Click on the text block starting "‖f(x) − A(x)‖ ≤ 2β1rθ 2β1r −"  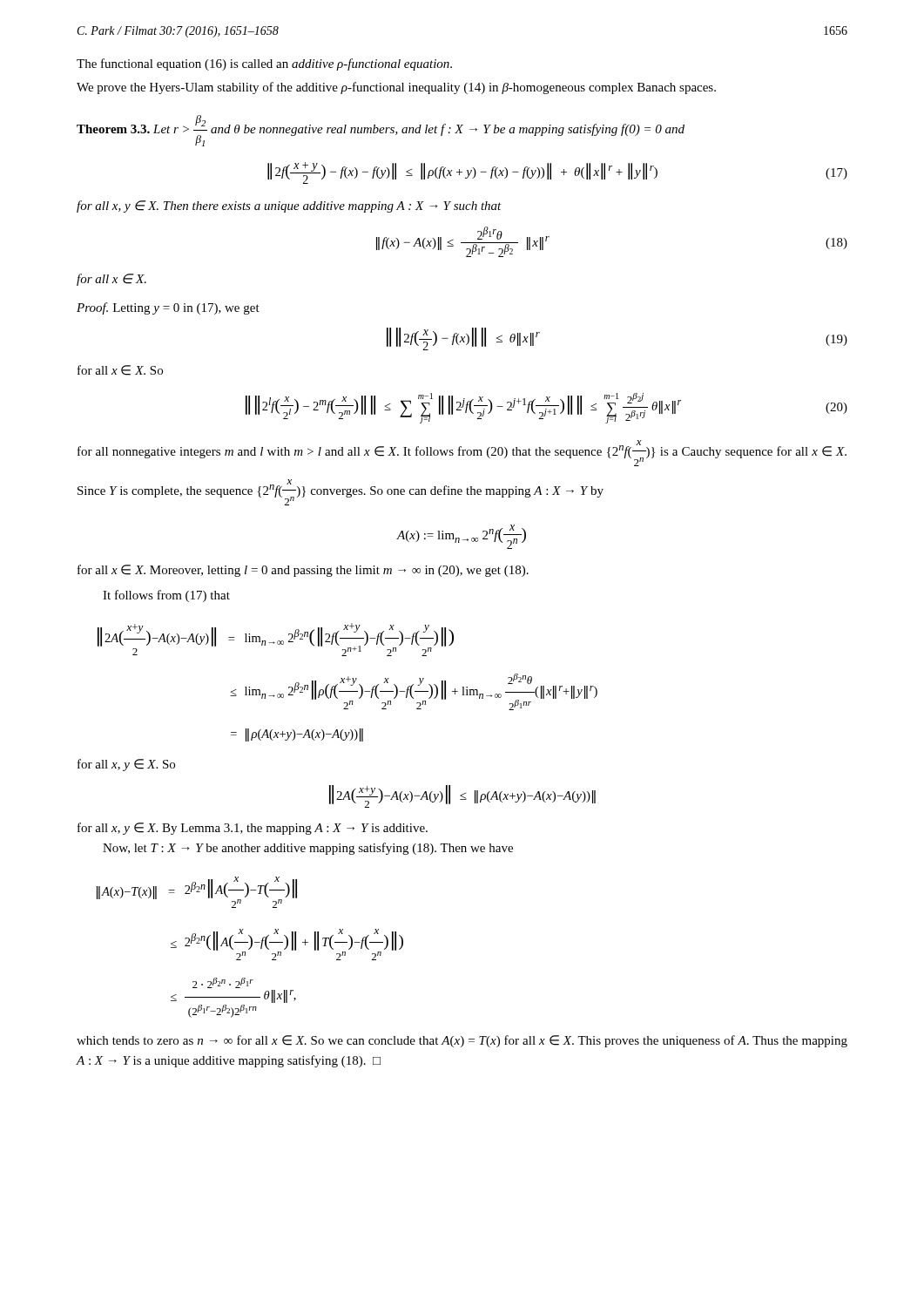440,242
